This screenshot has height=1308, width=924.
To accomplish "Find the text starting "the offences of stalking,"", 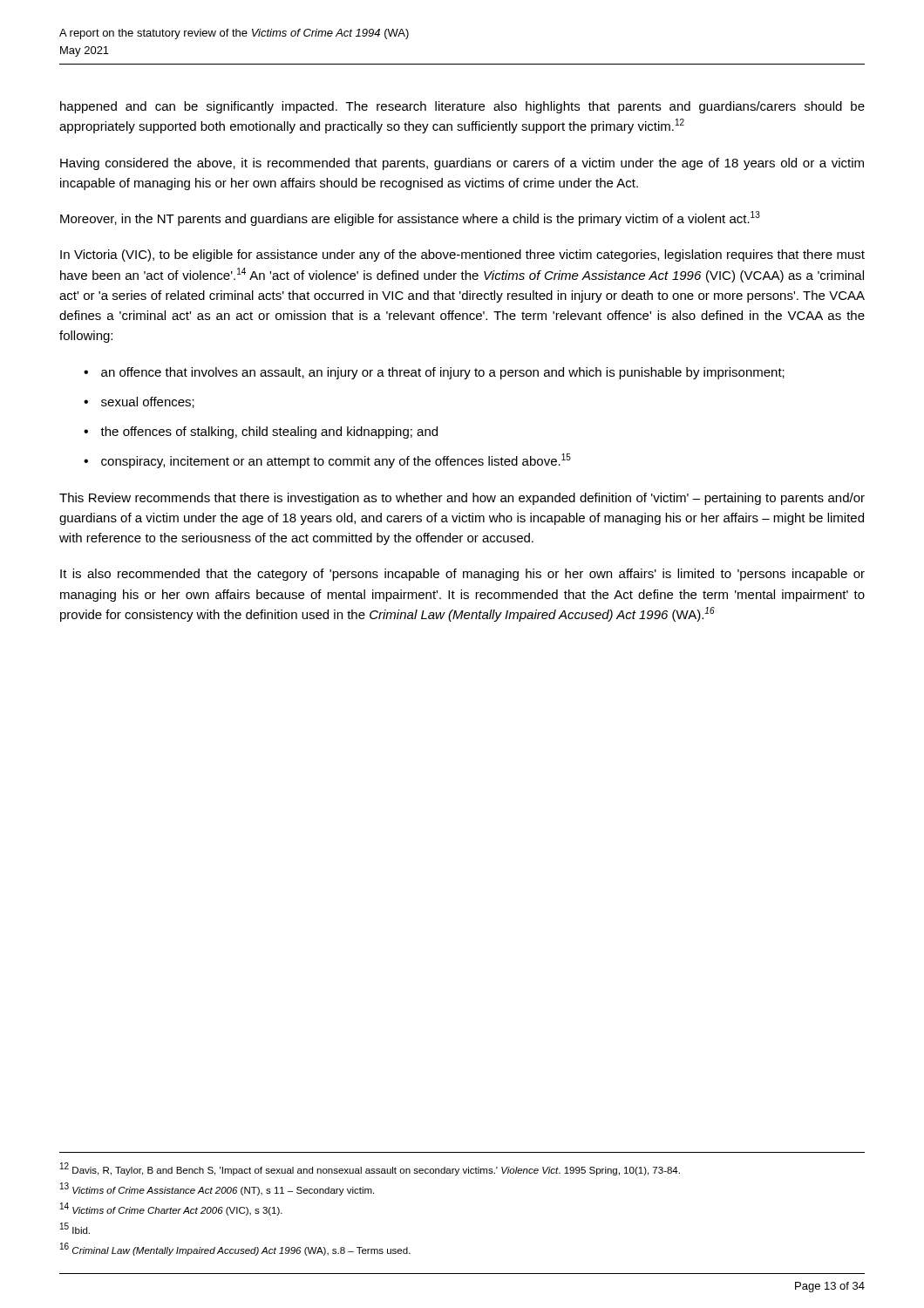I will (x=269, y=433).
